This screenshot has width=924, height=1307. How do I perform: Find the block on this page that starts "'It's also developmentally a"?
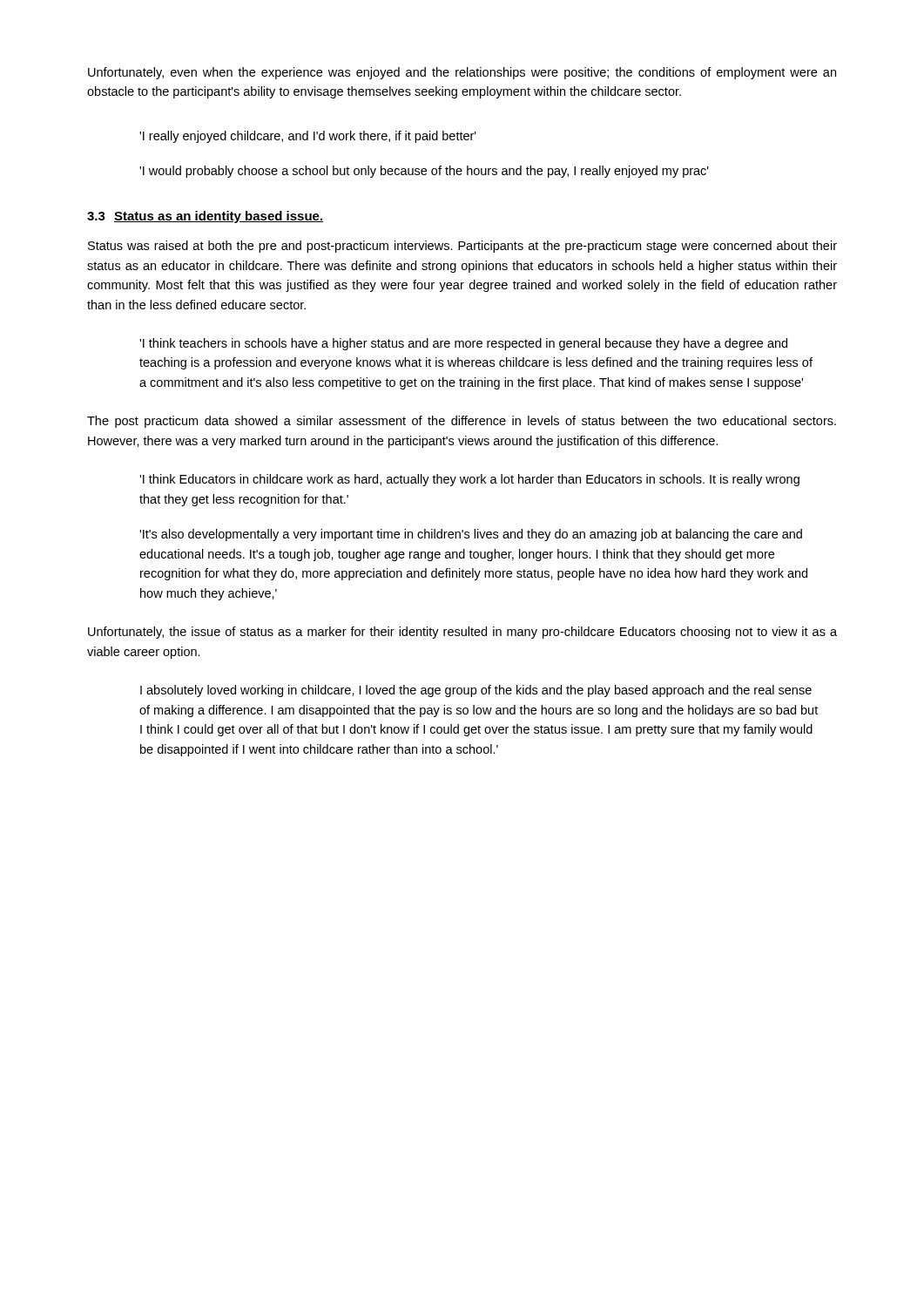tap(474, 564)
